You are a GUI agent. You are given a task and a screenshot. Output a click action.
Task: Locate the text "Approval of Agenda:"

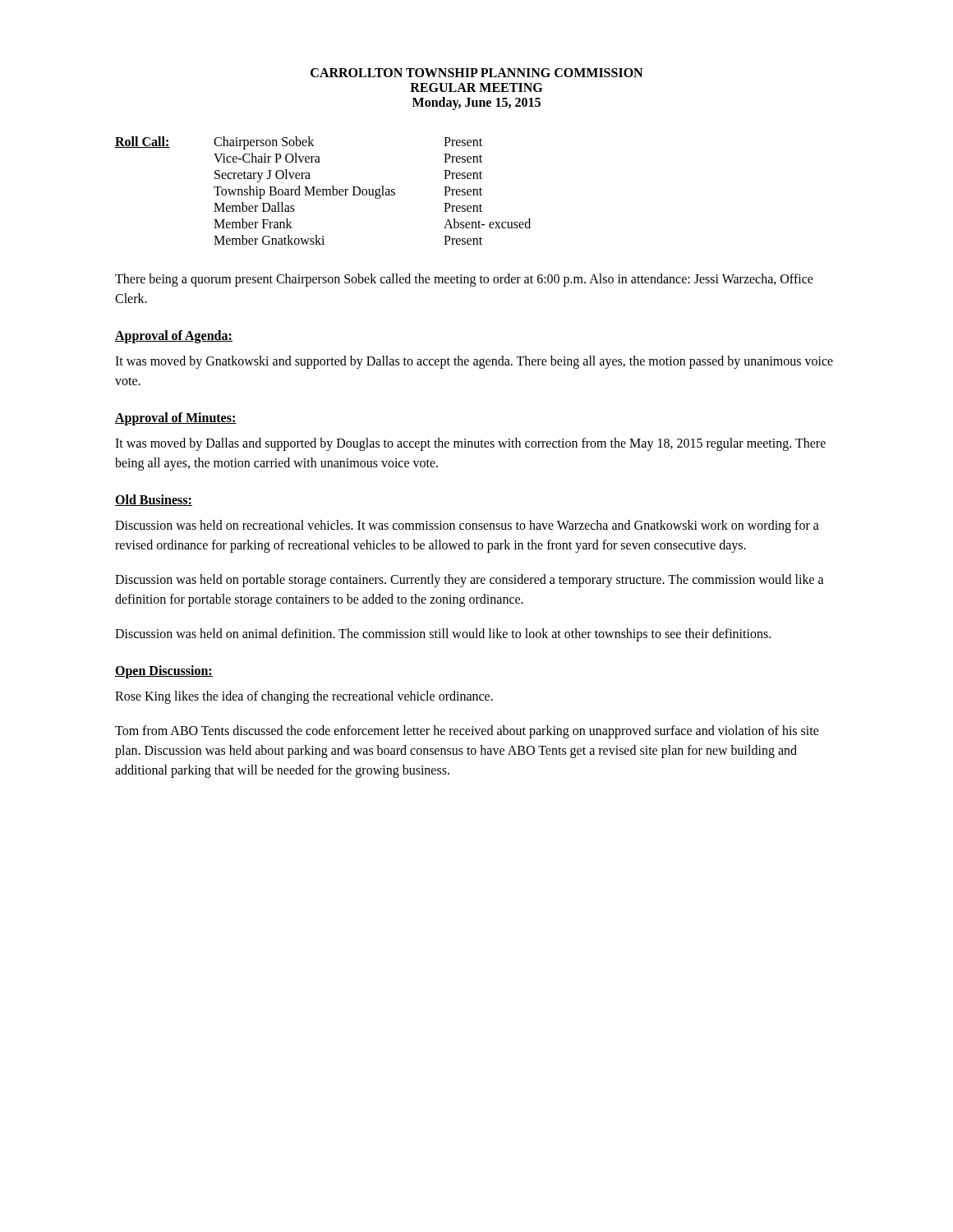pyautogui.click(x=174, y=336)
